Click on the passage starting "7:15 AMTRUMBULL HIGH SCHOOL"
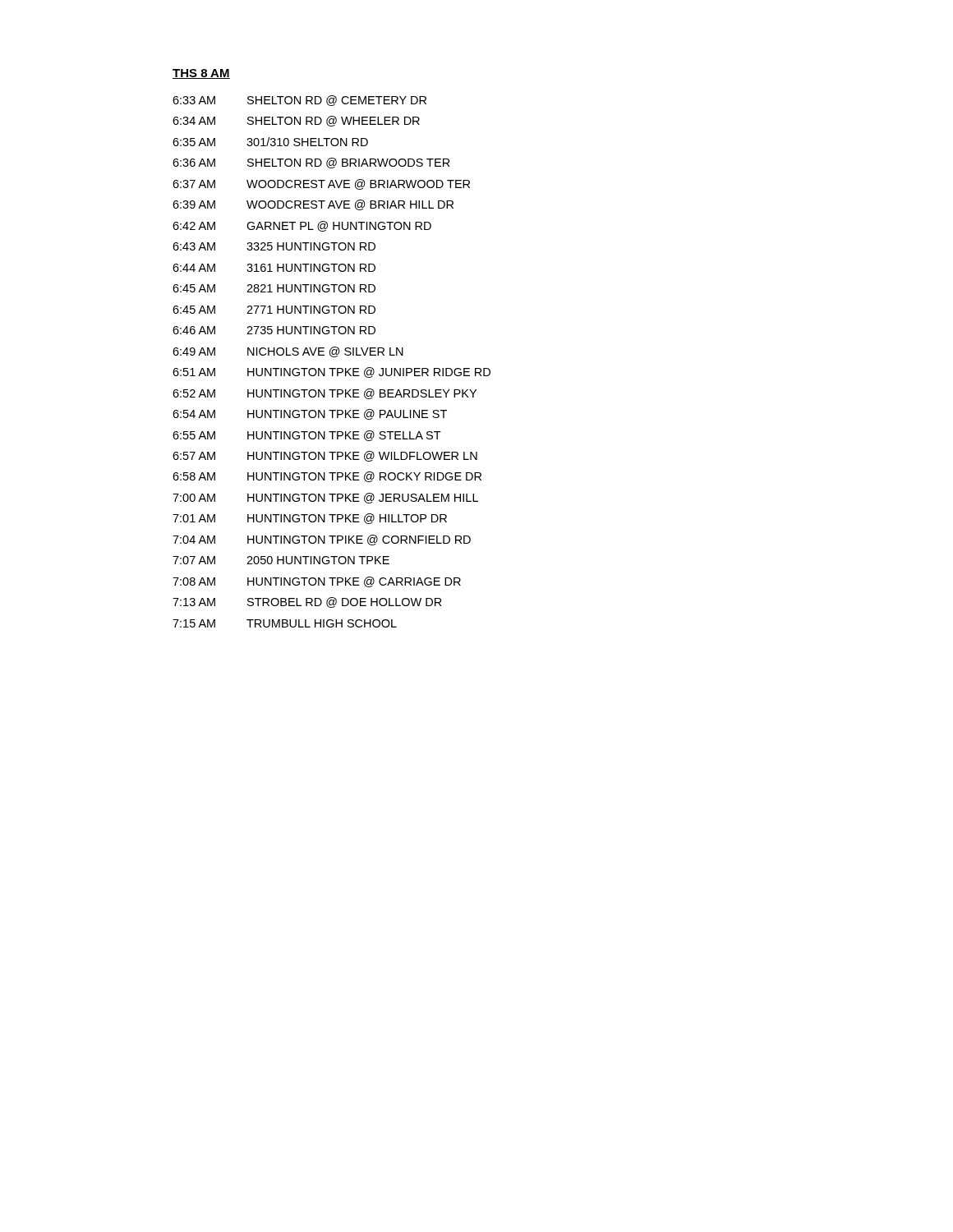Image resolution: width=953 pixels, height=1232 pixels. coord(285,623)
